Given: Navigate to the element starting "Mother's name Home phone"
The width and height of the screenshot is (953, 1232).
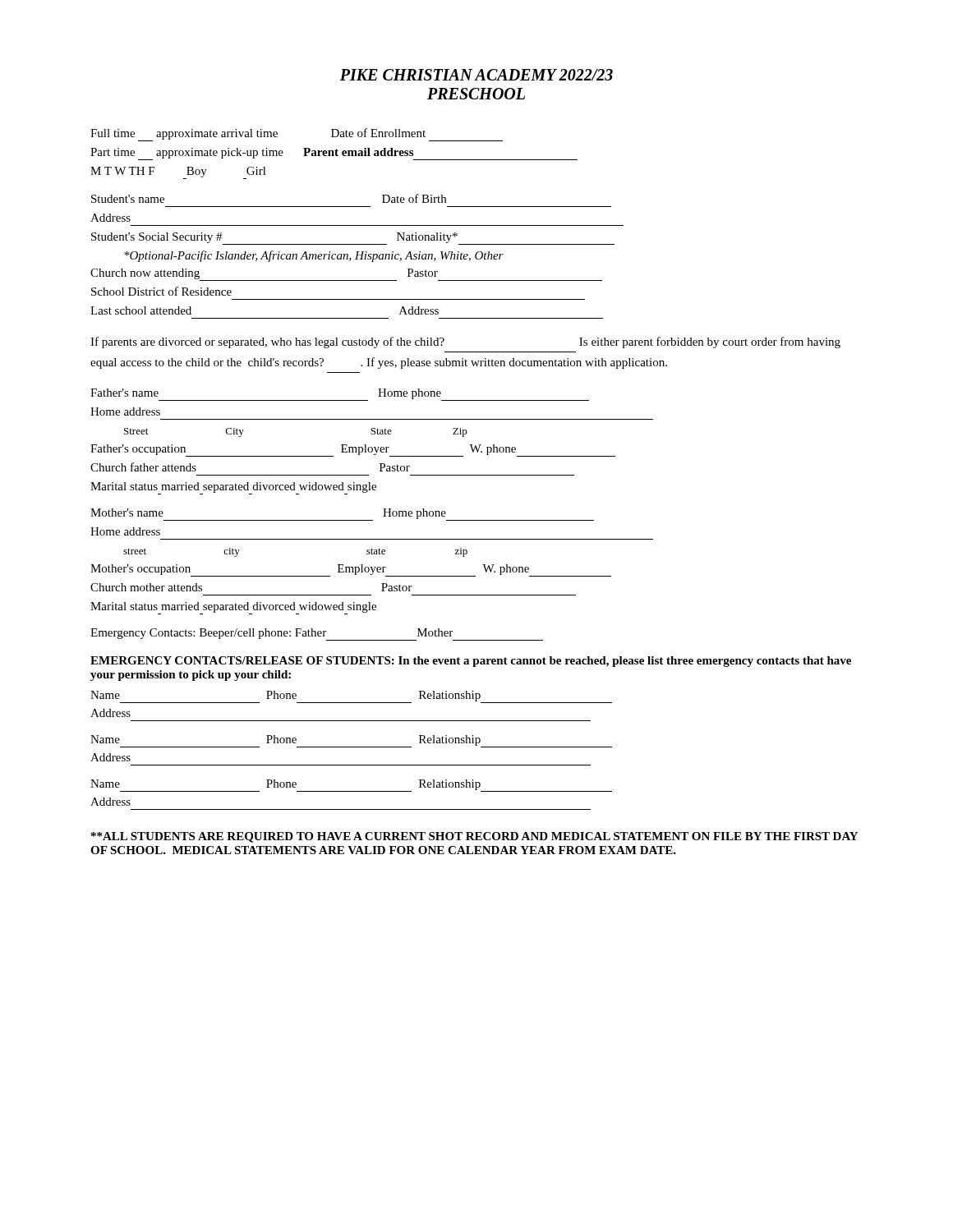Looking at the screenshot, I should (x=476, y=560).
